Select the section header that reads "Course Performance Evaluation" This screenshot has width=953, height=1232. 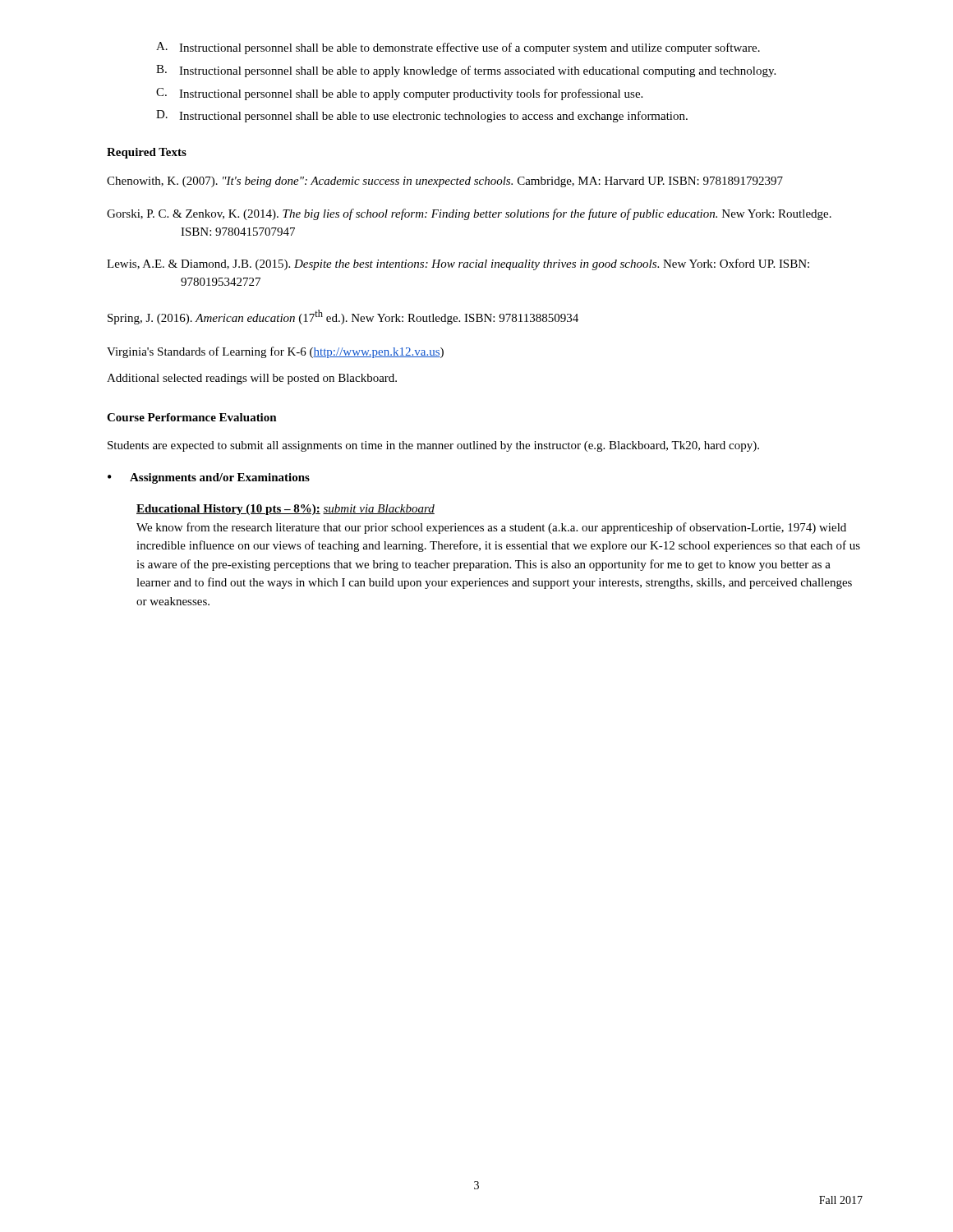click(x=192, y=417)
